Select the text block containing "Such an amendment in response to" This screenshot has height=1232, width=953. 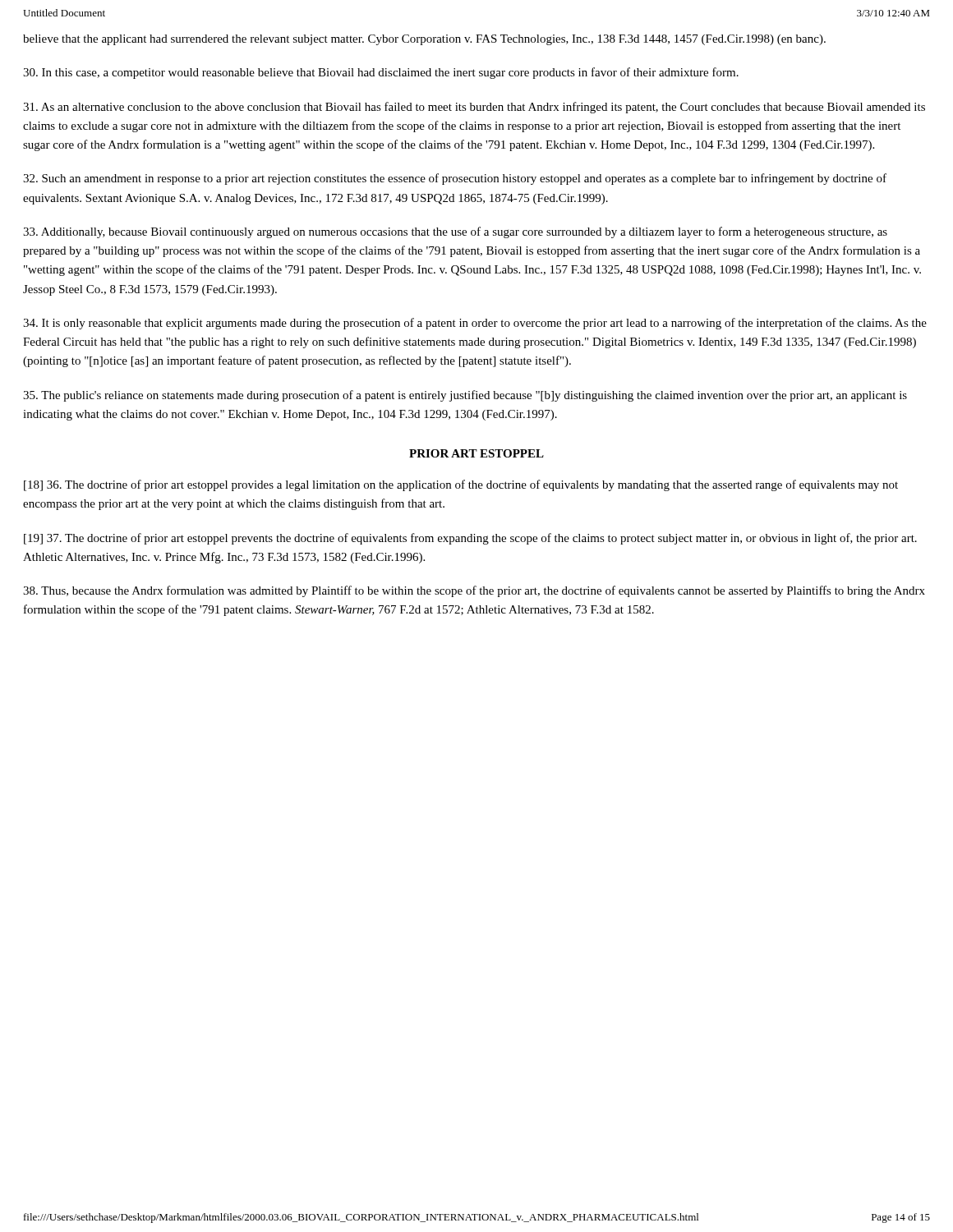point(455,188)
